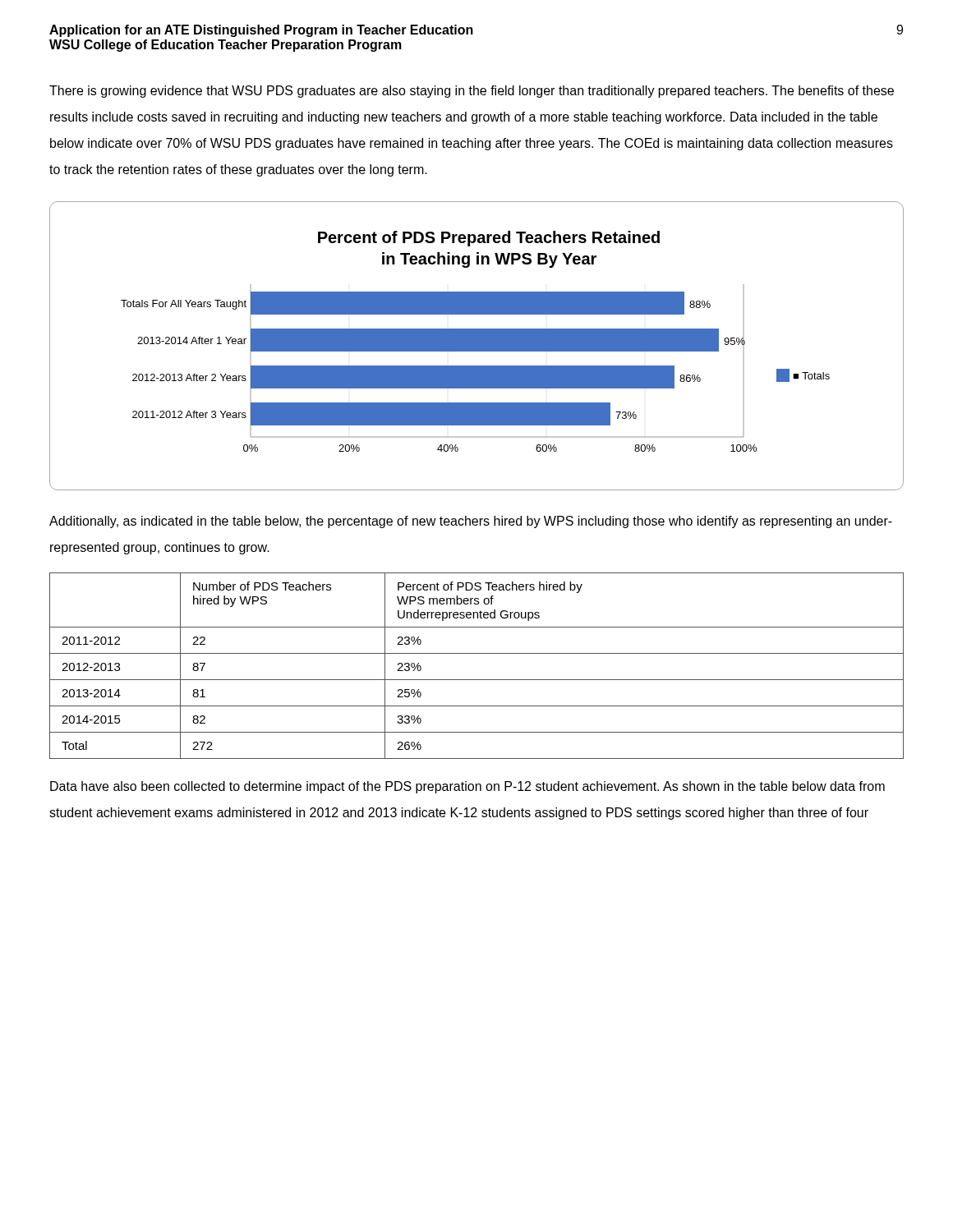This screenshot has height=1232, width=953.
Task: Find the bar chart
Action: (x=476, y=346)
